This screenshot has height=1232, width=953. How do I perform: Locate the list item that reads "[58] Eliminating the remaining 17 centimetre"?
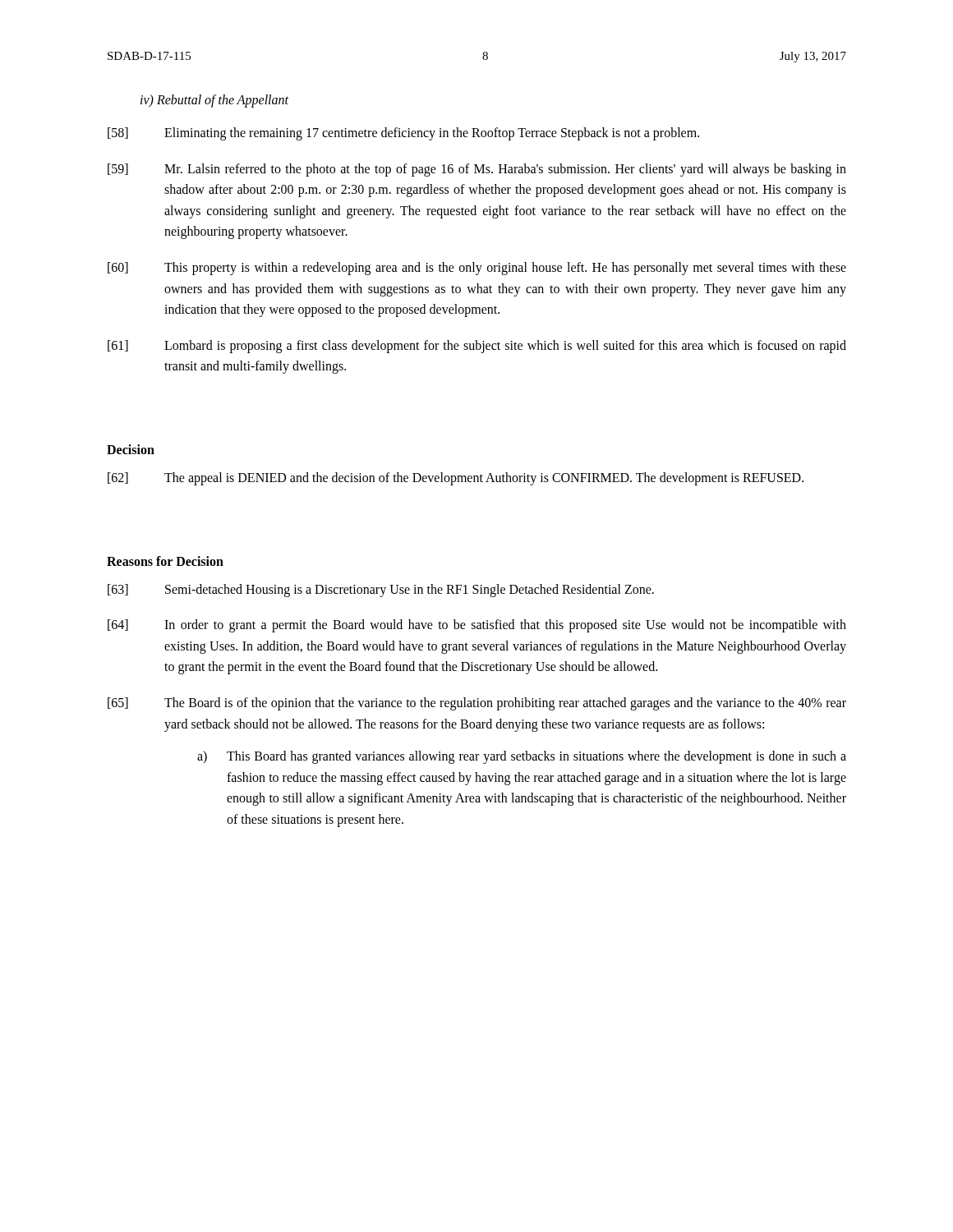(476, 133)
